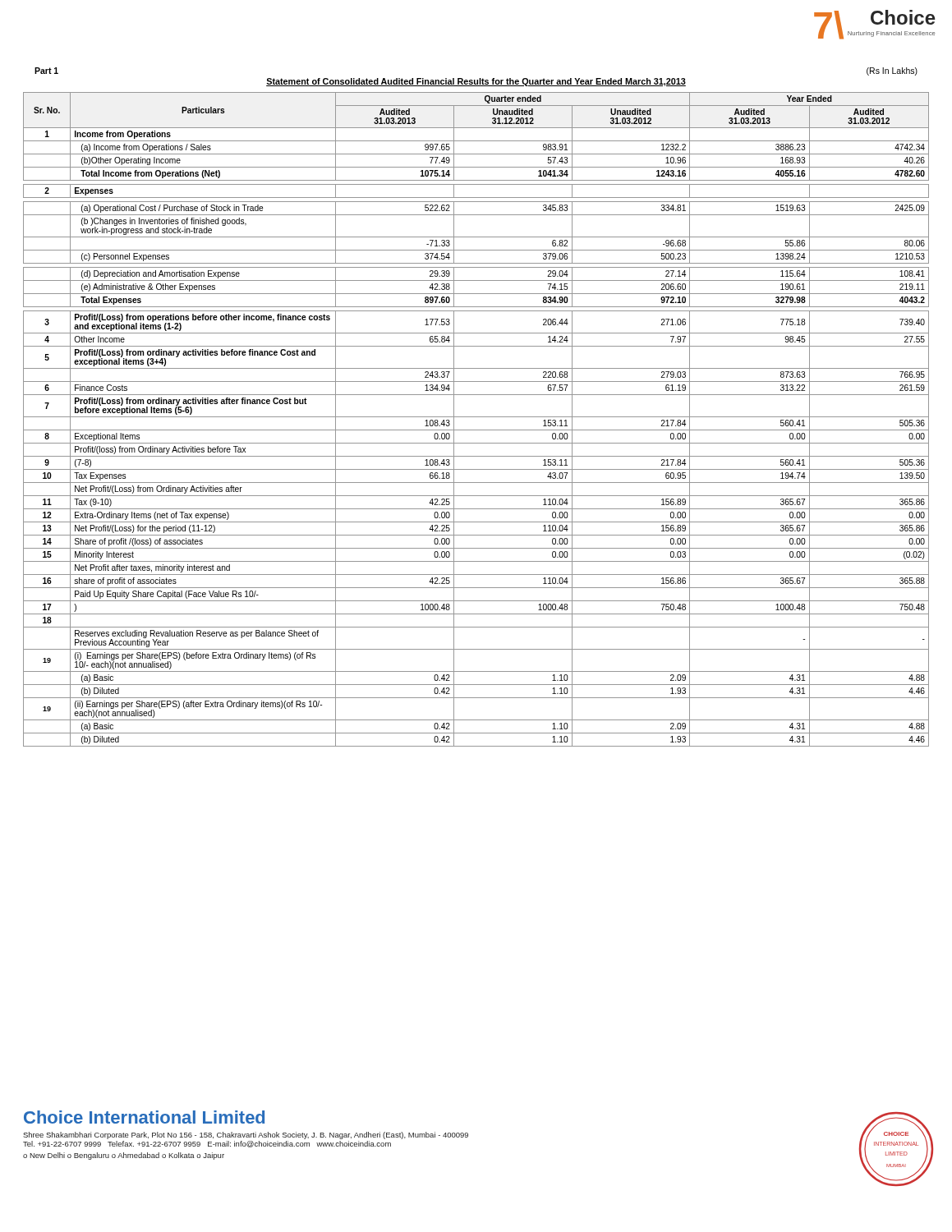Find the illustration
This screenshot has width=952, height=1232.
(x=896, y=1149)
